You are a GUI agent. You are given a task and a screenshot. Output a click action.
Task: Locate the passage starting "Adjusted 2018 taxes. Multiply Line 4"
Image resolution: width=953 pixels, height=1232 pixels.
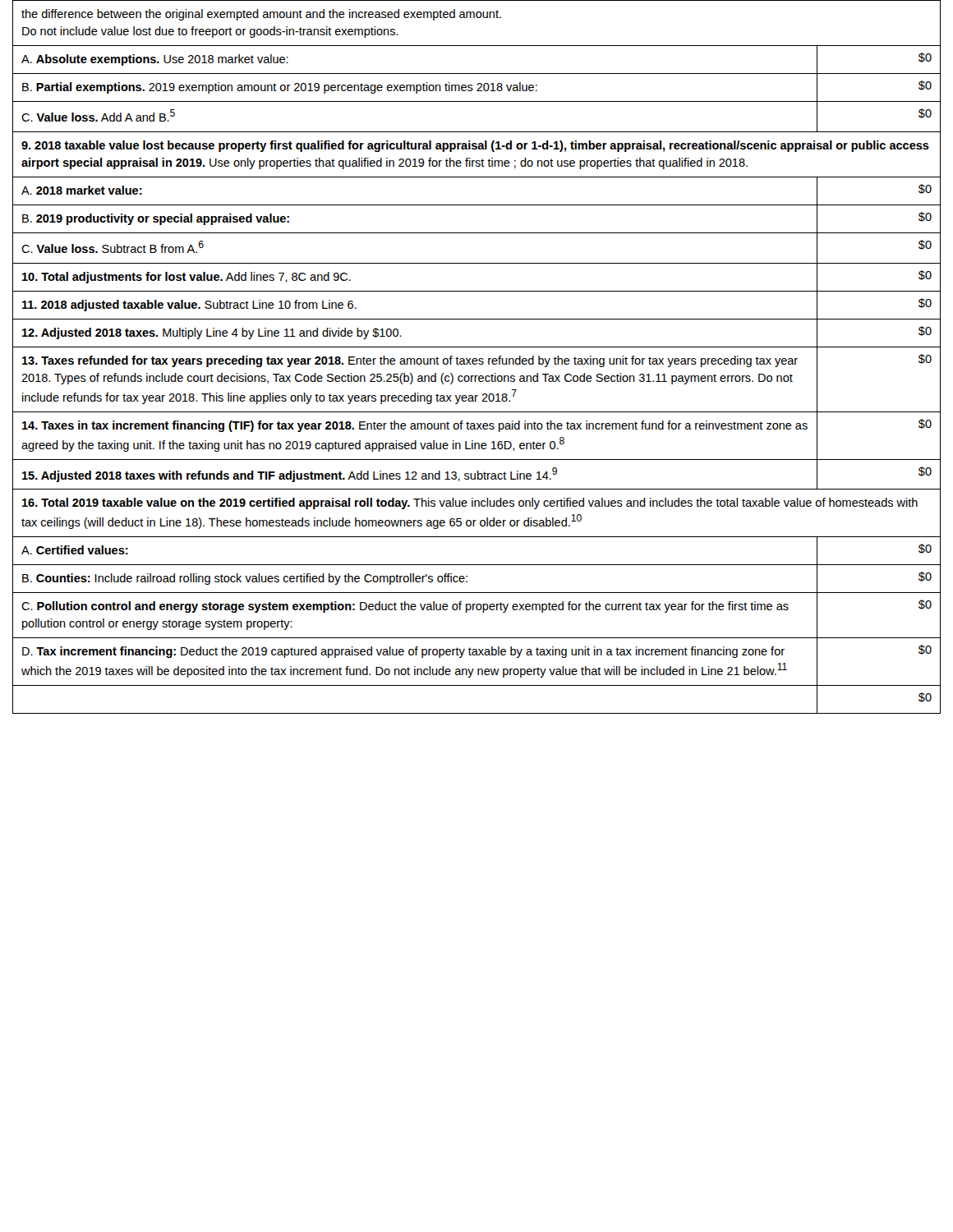tap(212, 333)
